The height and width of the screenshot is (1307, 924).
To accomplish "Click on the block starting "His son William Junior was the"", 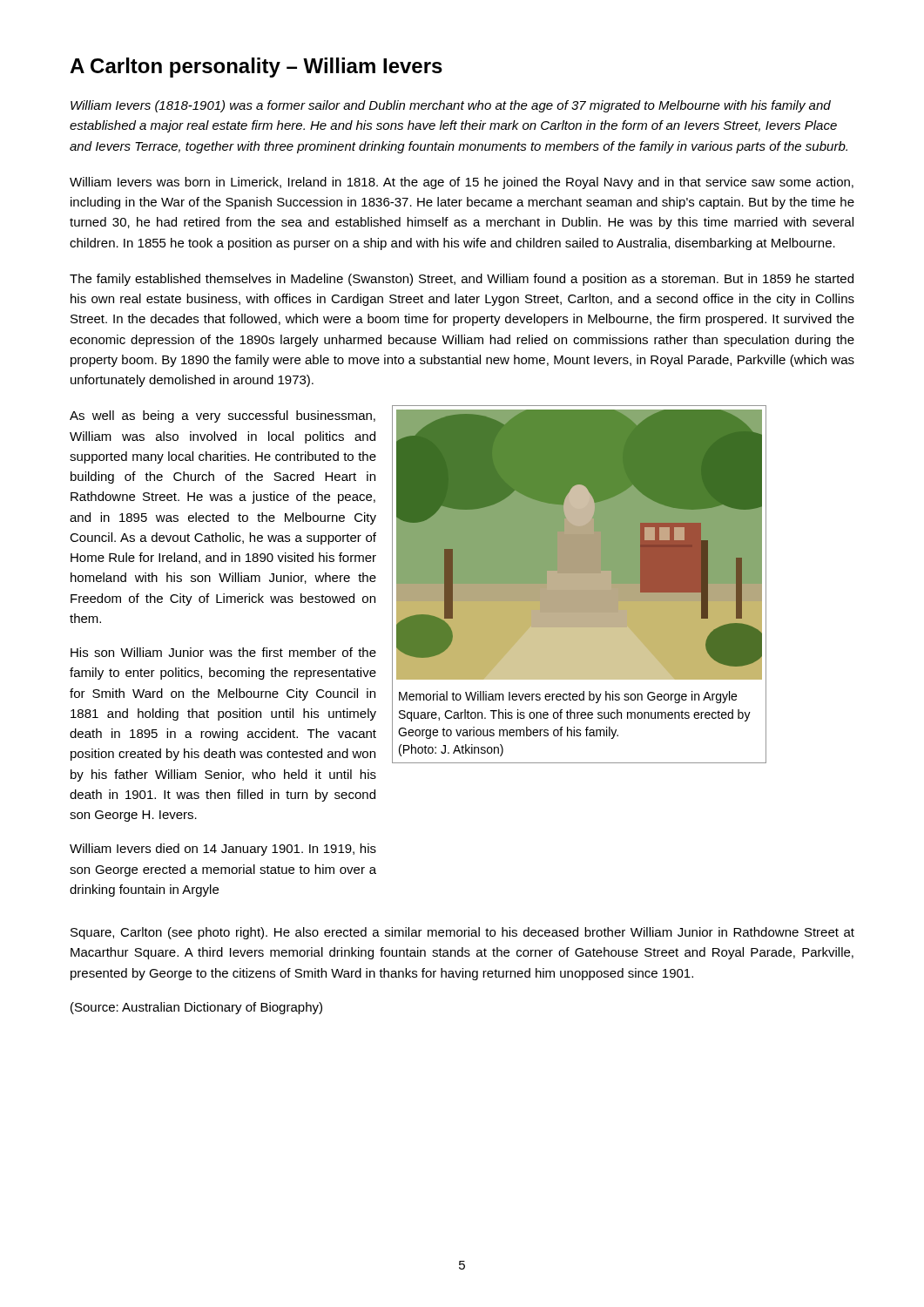I will pos(223,733).
